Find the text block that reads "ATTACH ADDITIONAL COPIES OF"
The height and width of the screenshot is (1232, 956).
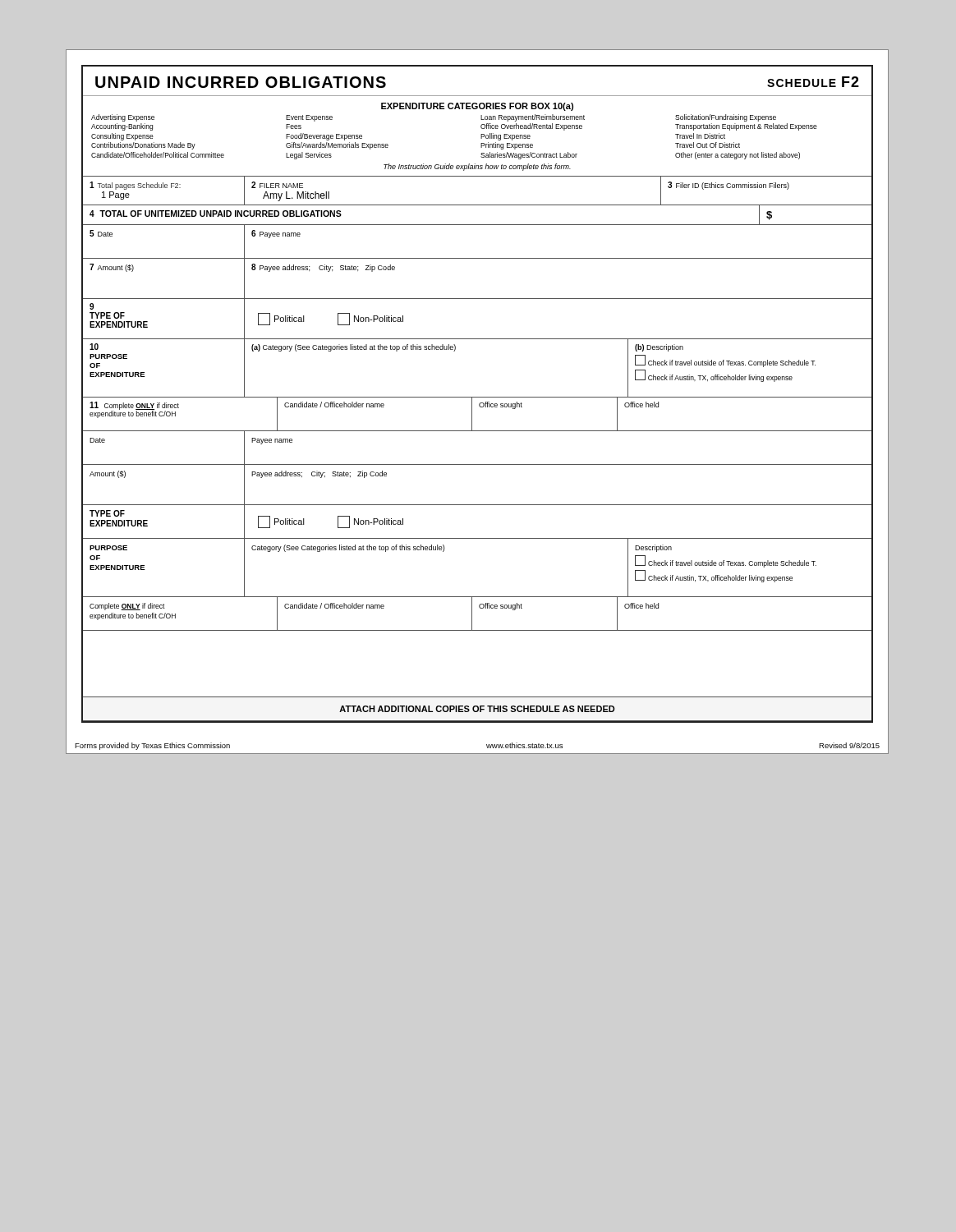(477, 709)
